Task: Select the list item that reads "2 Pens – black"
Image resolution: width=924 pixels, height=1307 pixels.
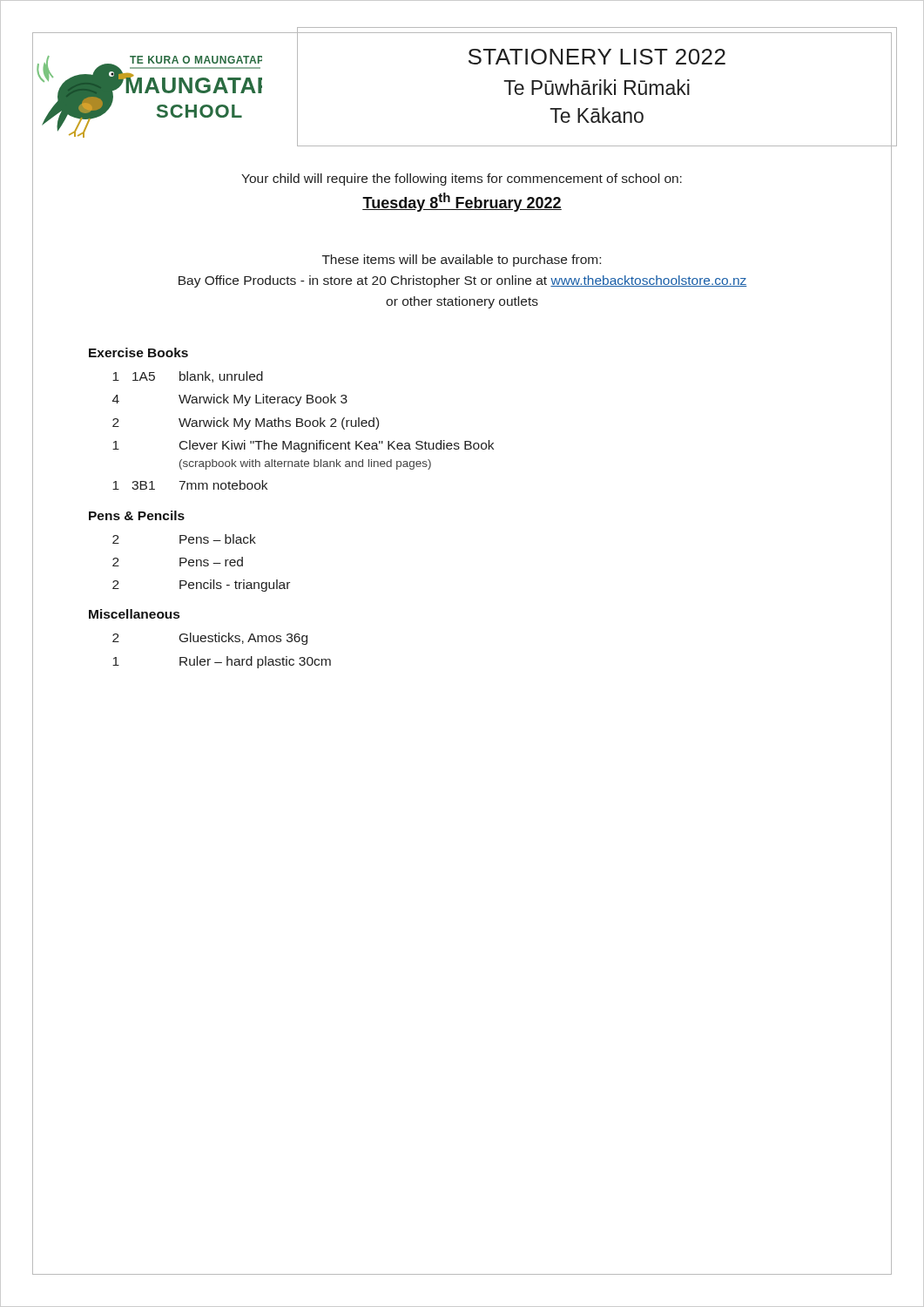Action: pos(184,539)
